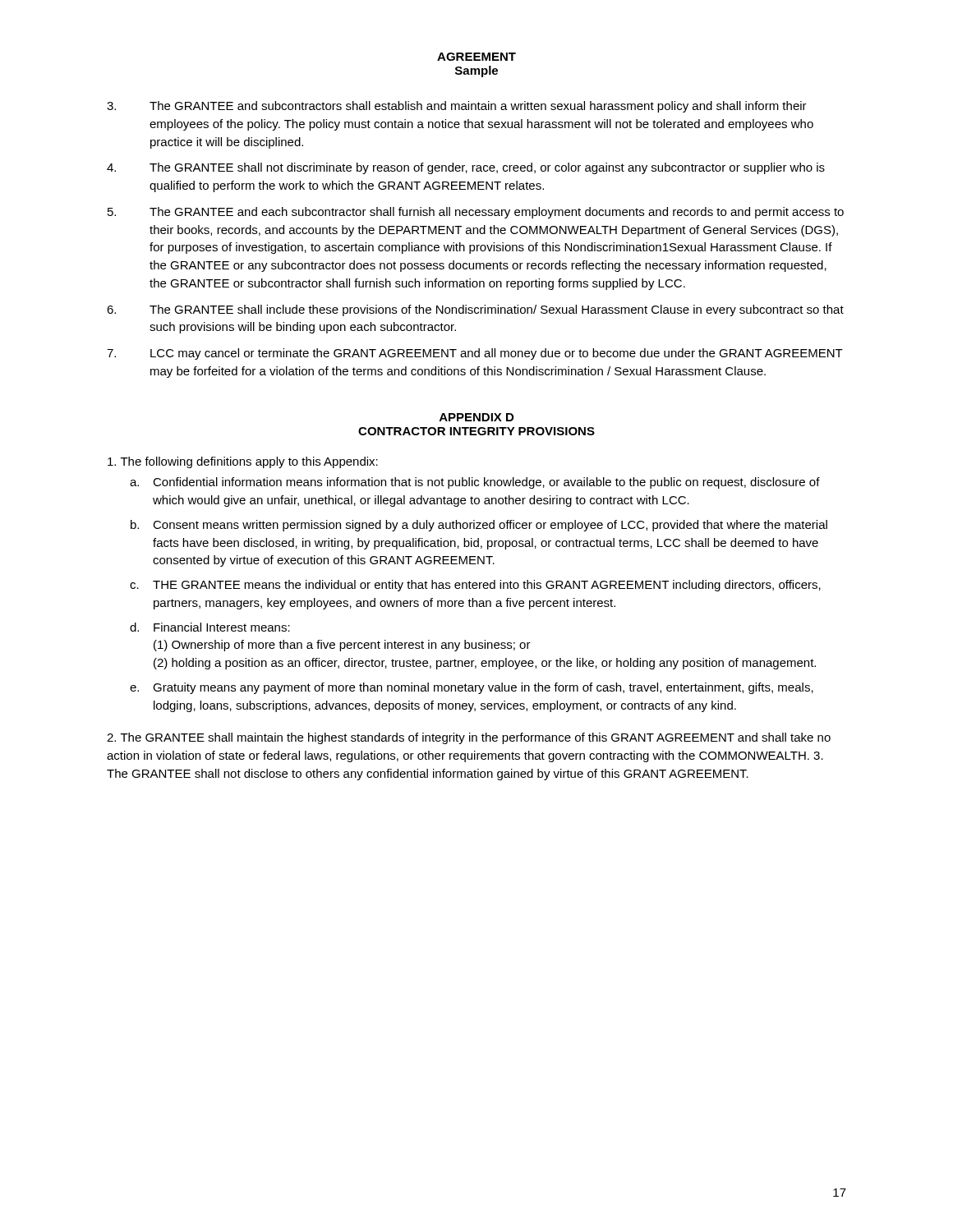Locate the text starting "The GRANTEE shall maintain"
This screenshot has width=953, height=1232.
point(469,755)
